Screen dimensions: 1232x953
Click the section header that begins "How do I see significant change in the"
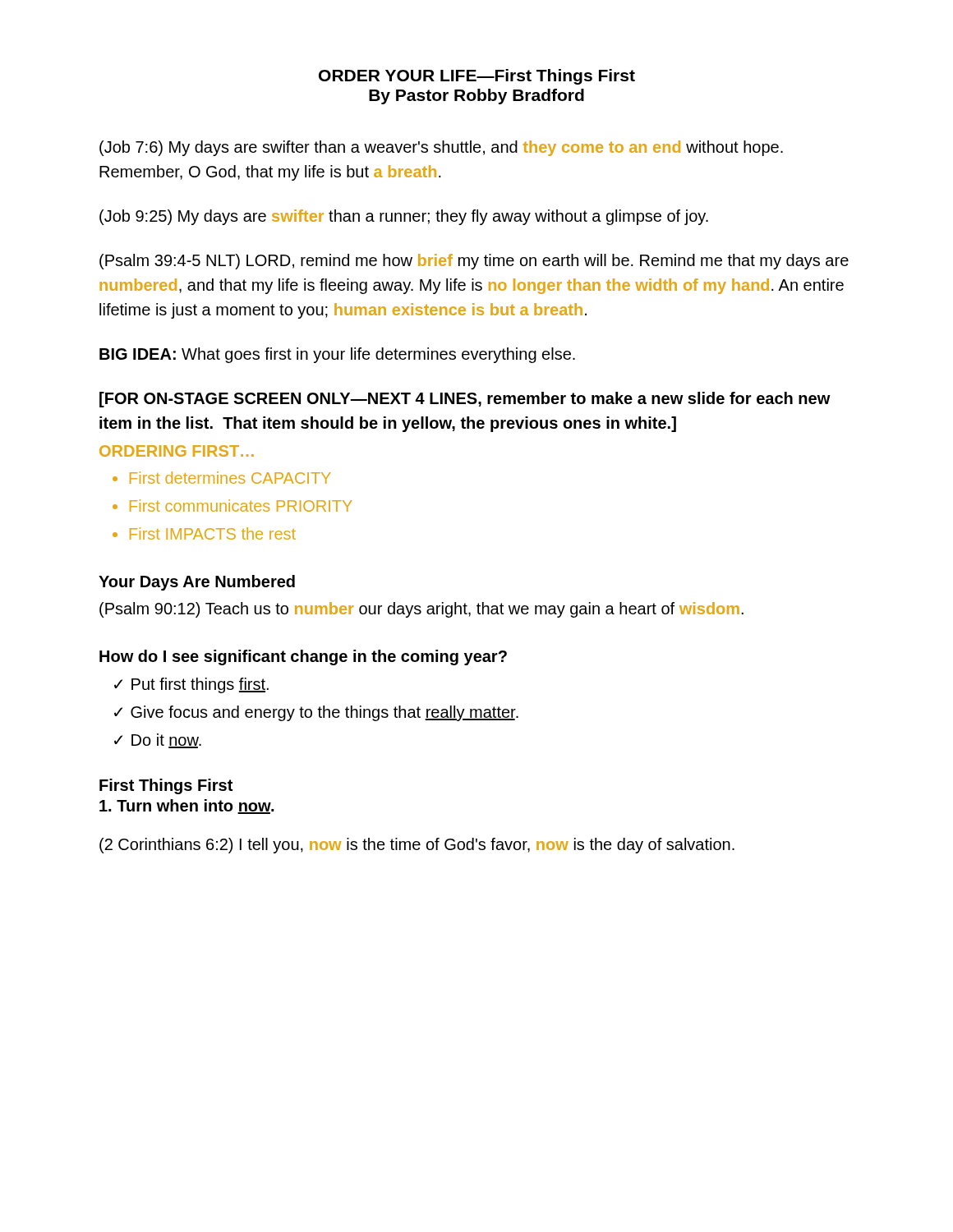[303, 656]
